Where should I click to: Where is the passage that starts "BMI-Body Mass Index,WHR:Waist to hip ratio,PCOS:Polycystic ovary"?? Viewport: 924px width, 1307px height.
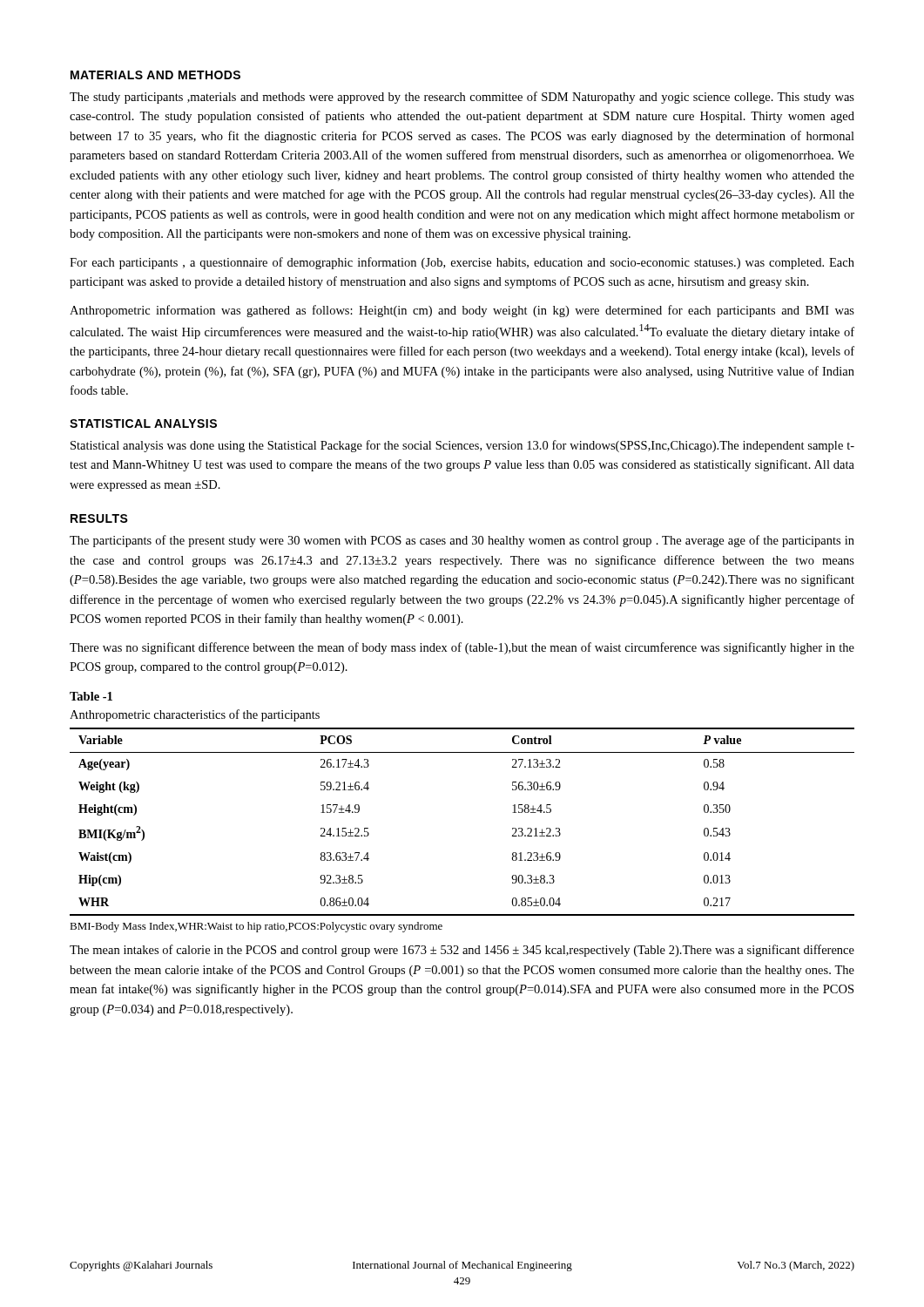pyautogui.click(x=256, y=926)
